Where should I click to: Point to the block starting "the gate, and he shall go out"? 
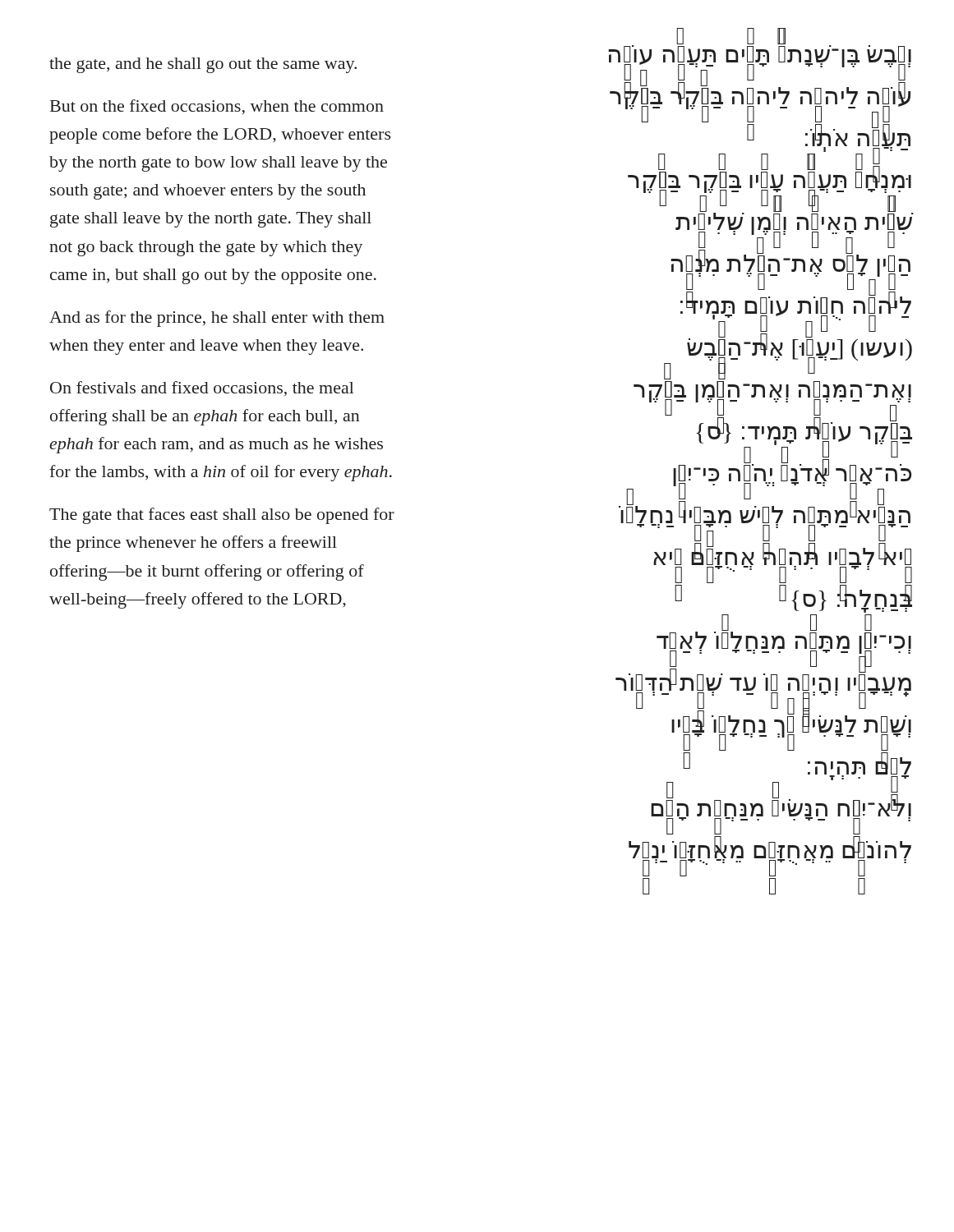point(222,331)
